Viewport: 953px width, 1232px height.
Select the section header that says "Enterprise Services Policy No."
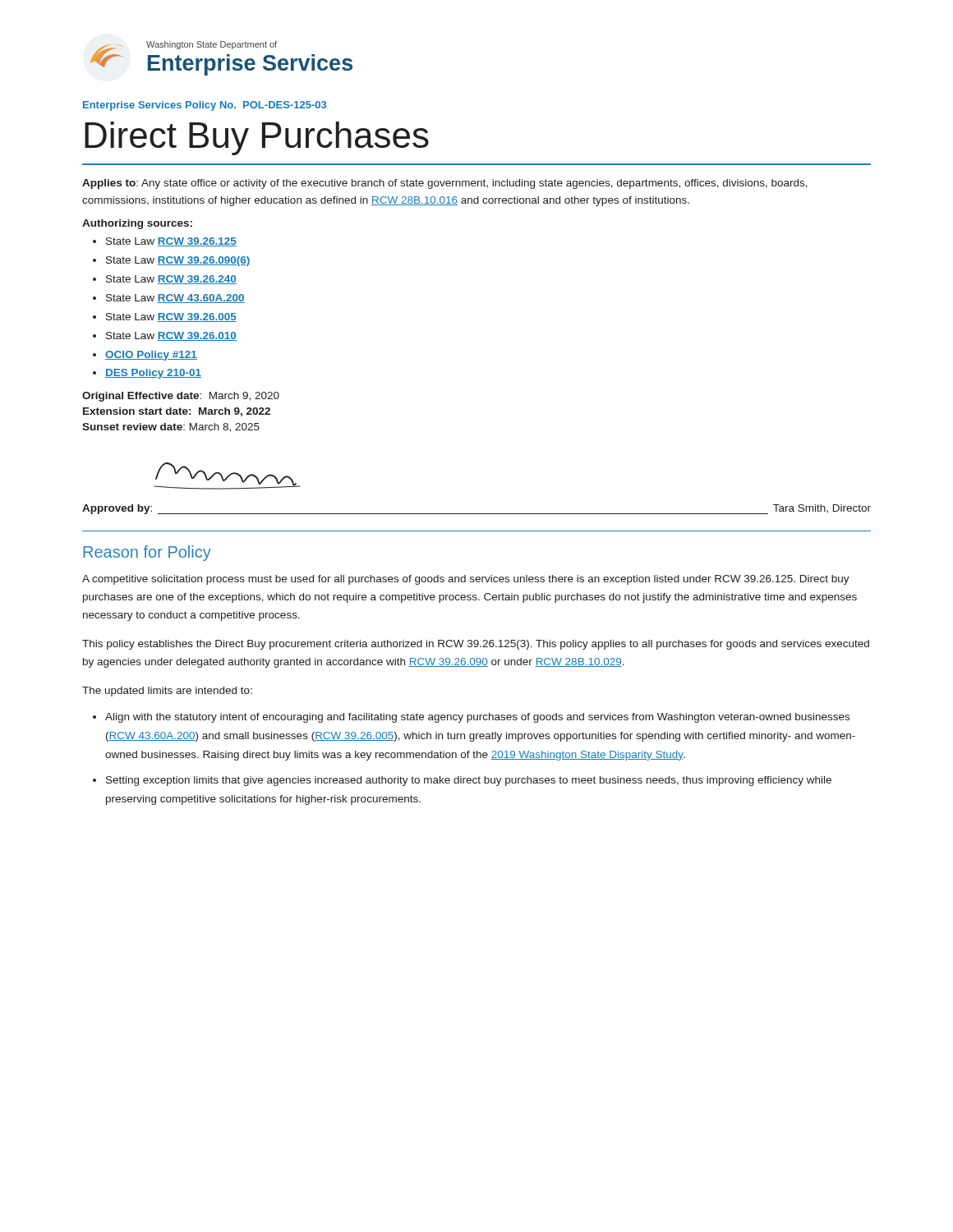click(x=204, y=105)
